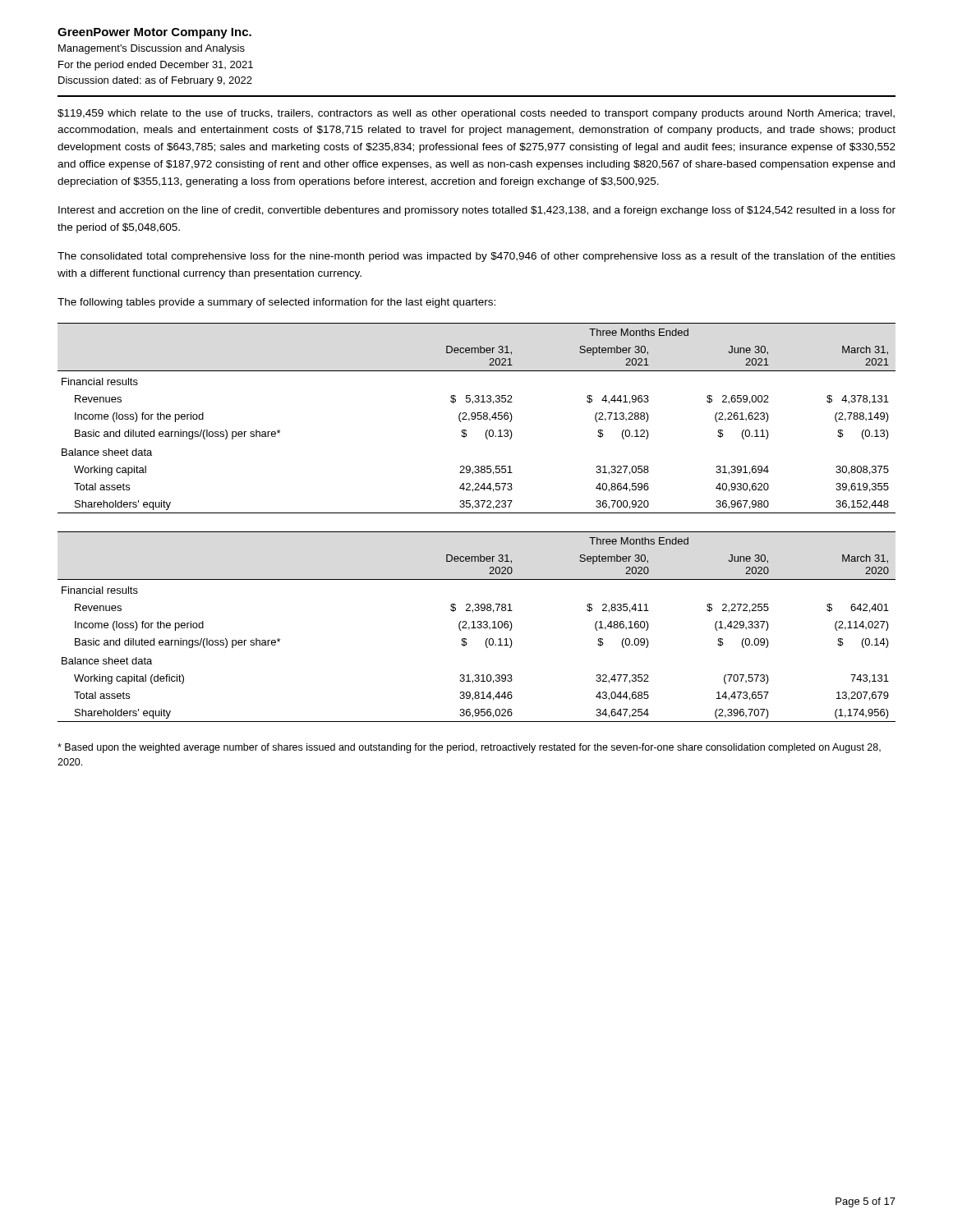953x1232 pixels.
Task: Click on the table containing "September 30, 2020"
Action: click(476, 626)
